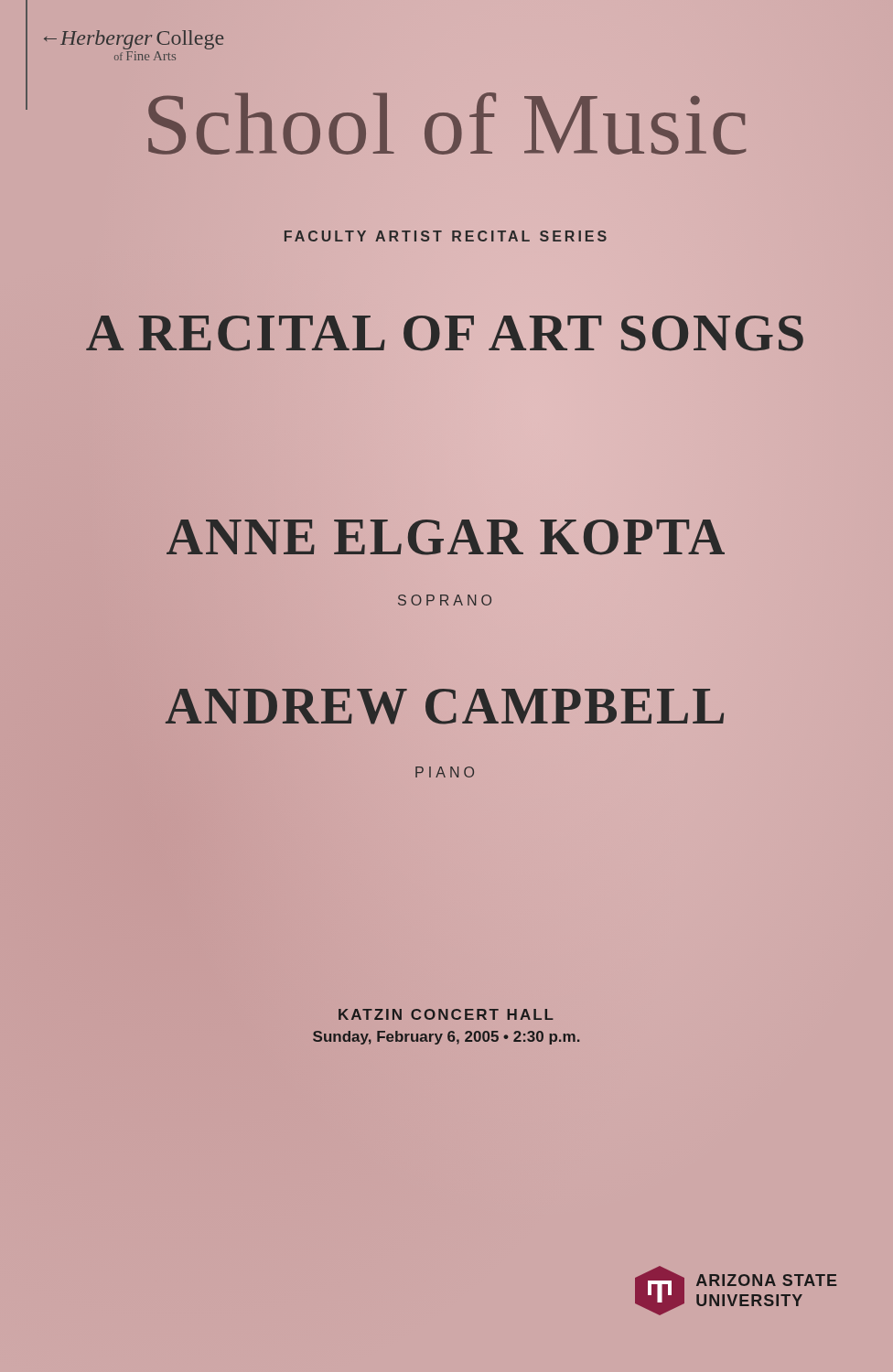Select the region starting "ANDREW CAMPBELL"
Viewport: 893px width, 1372px height.
coord(446,706)
